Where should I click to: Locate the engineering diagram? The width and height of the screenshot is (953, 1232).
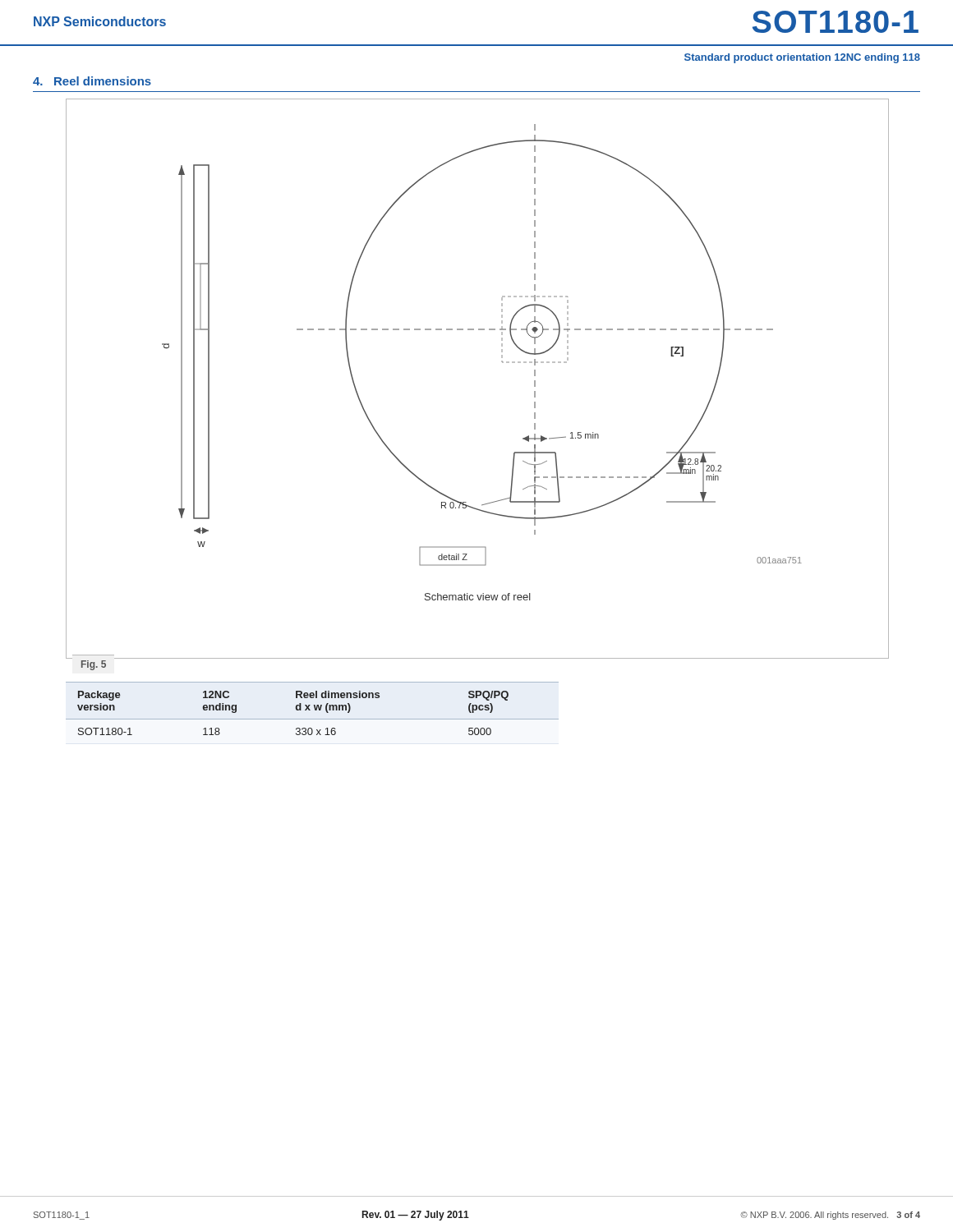477,379
